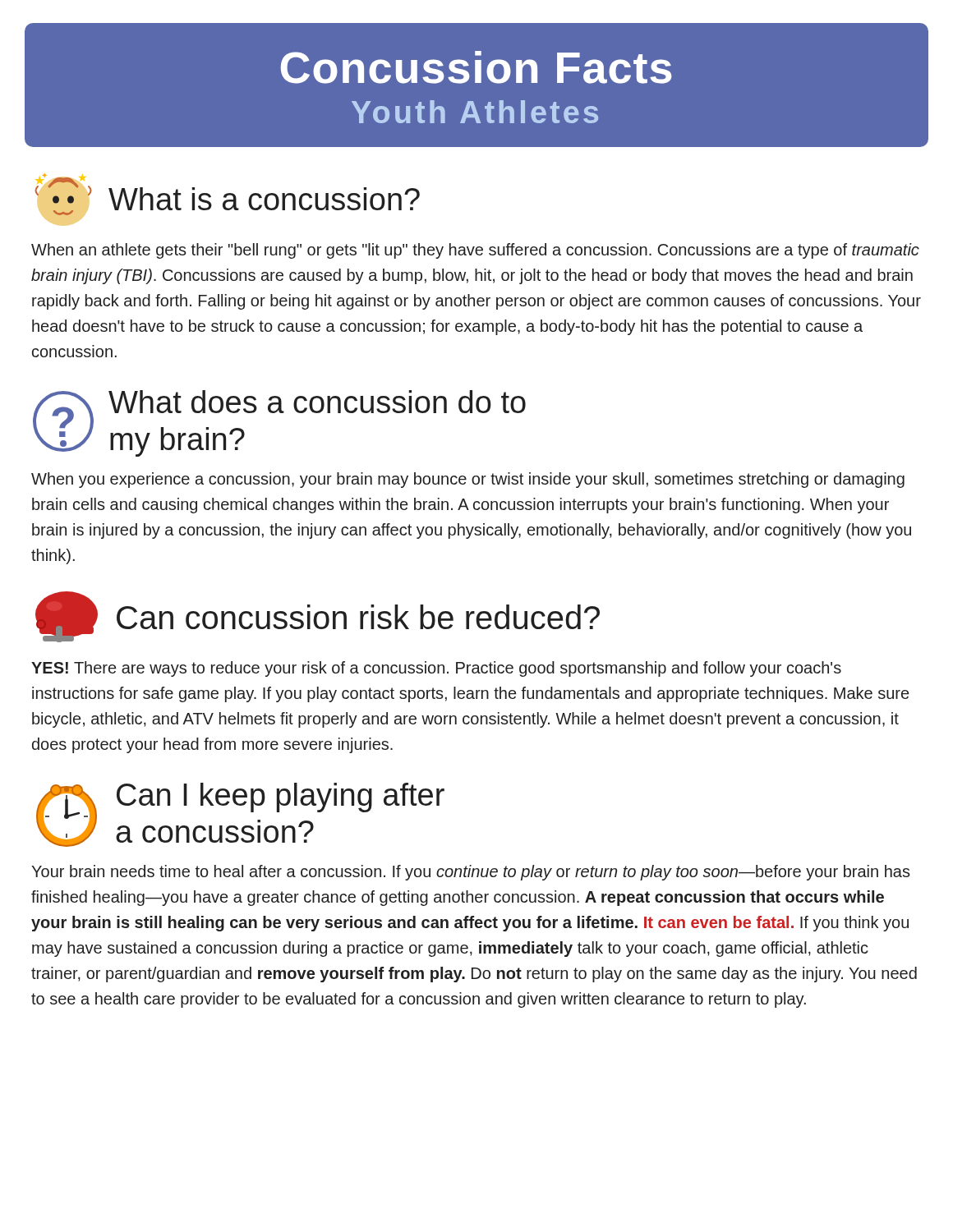Find the title that reads "Concussion Facts Youth"
953x1232 pixels.
click(x=476, y=87)
